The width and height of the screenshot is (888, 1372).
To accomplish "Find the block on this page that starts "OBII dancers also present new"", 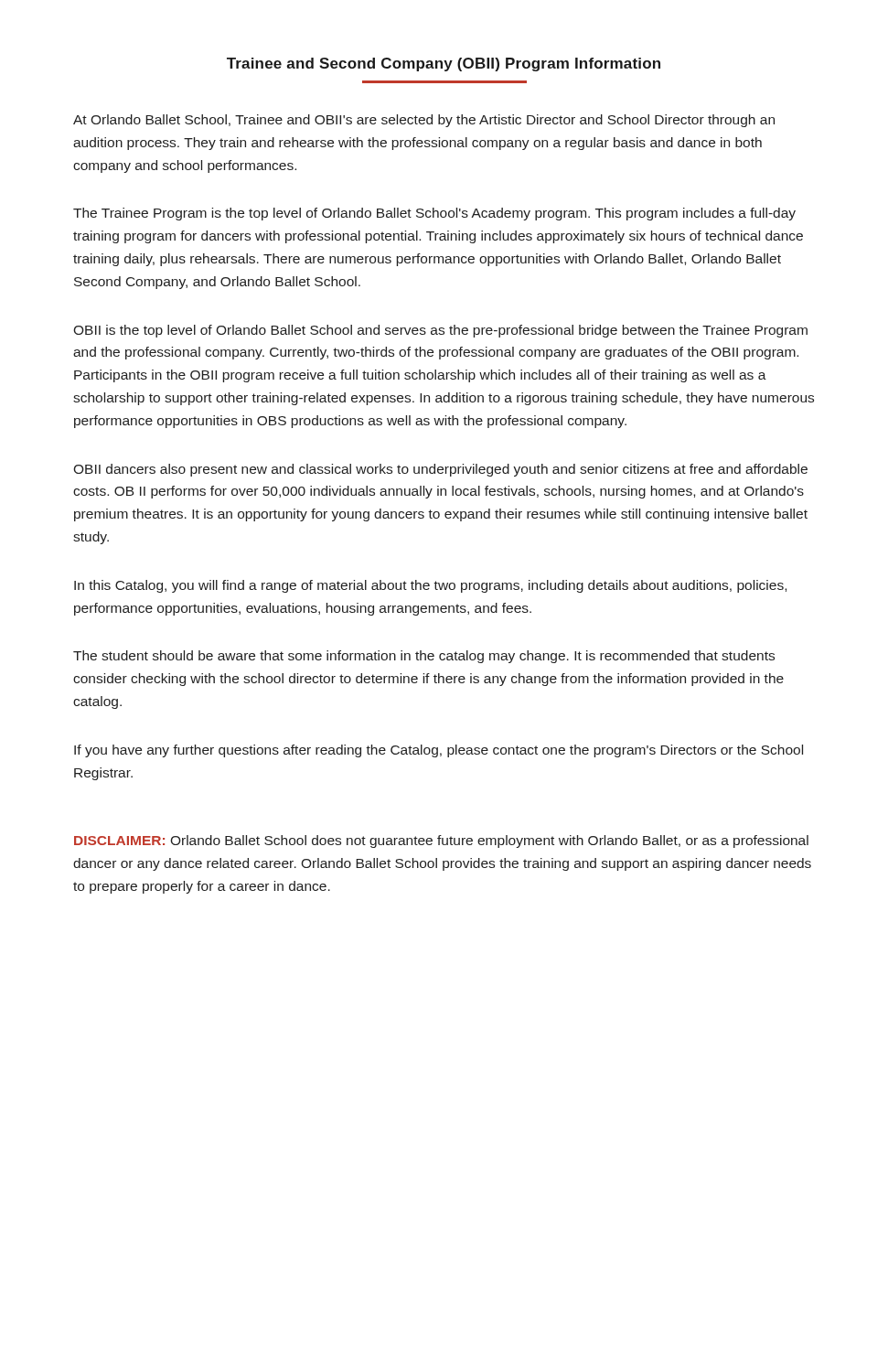I will pos(441,502).
